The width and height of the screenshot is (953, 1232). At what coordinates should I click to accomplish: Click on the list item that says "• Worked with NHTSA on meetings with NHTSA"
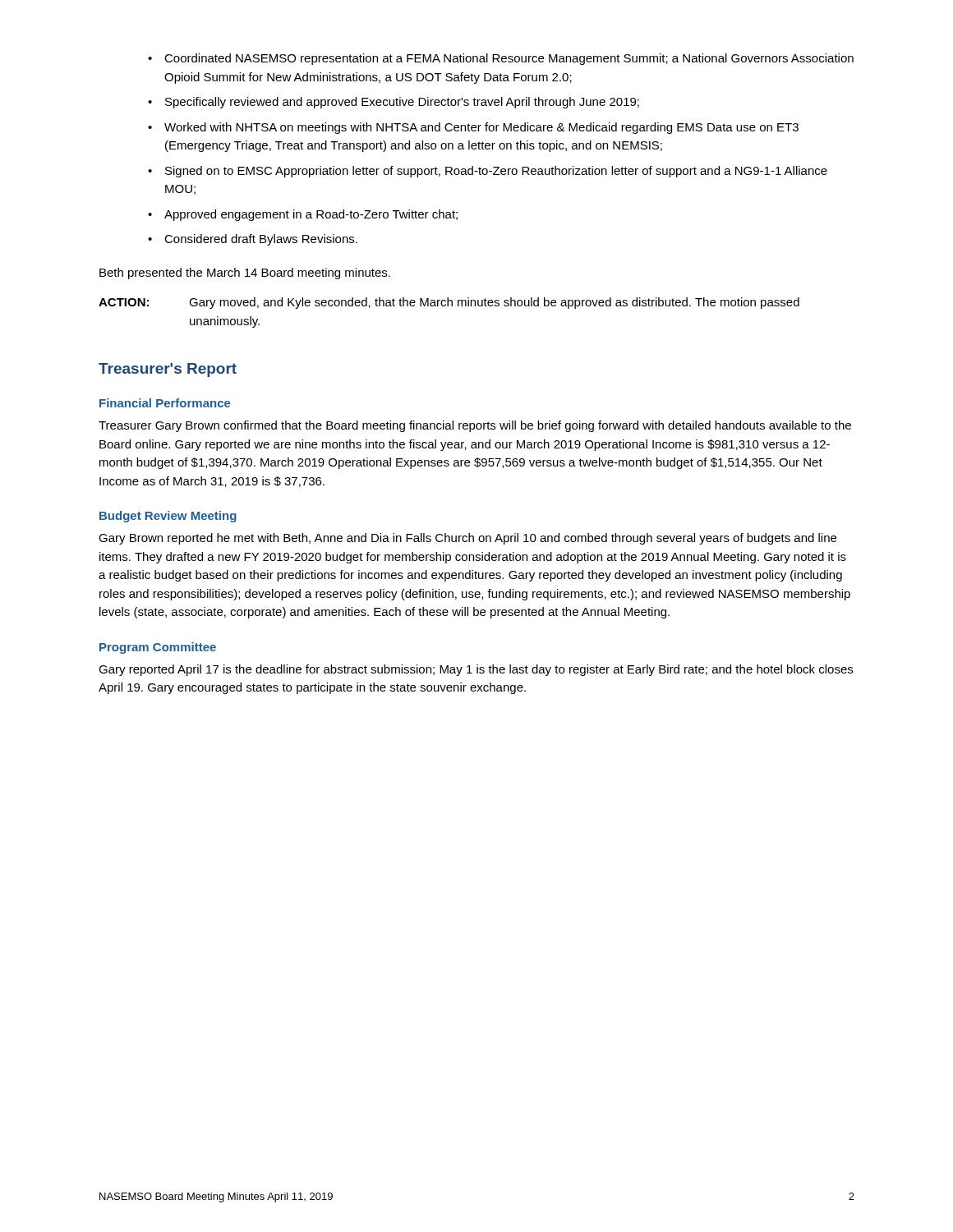(x=501, y=136)
